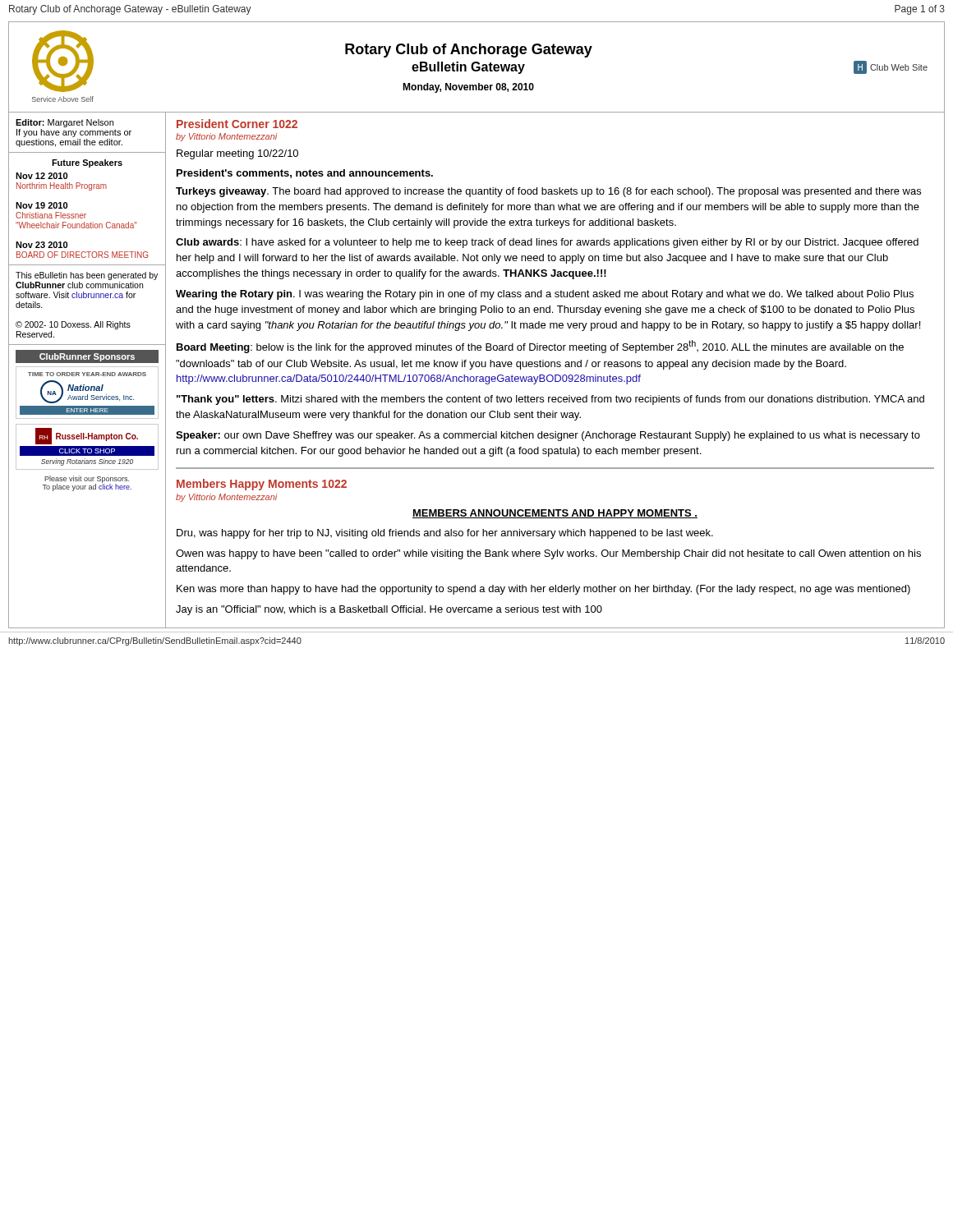The height and width of the screenshot is (1232, 953).
Task: Click on the element starting "Regular meeting 10/22/10"
Action: [x=237, y=154]
